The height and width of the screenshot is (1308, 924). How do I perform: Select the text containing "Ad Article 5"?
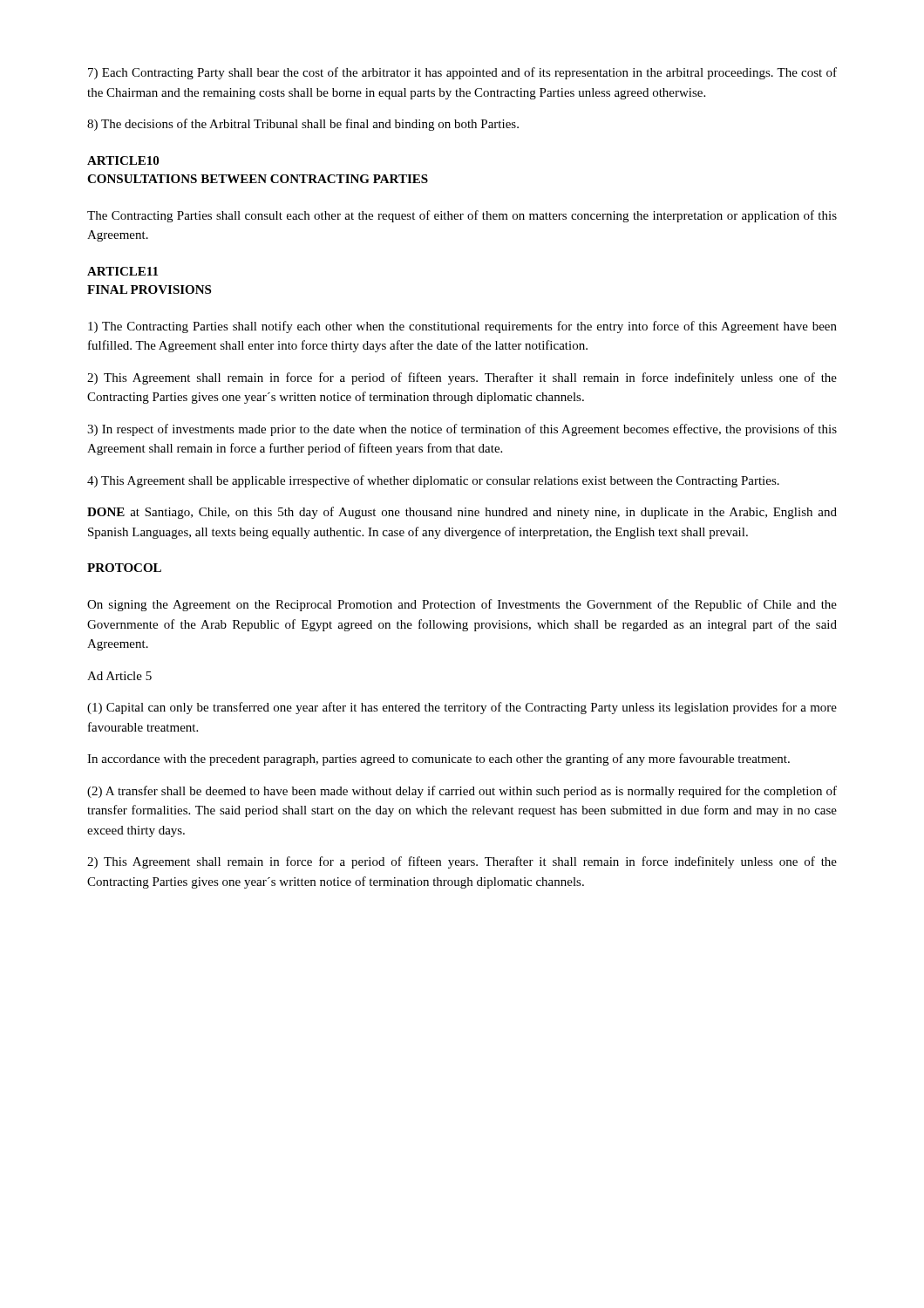pos(119,675)
